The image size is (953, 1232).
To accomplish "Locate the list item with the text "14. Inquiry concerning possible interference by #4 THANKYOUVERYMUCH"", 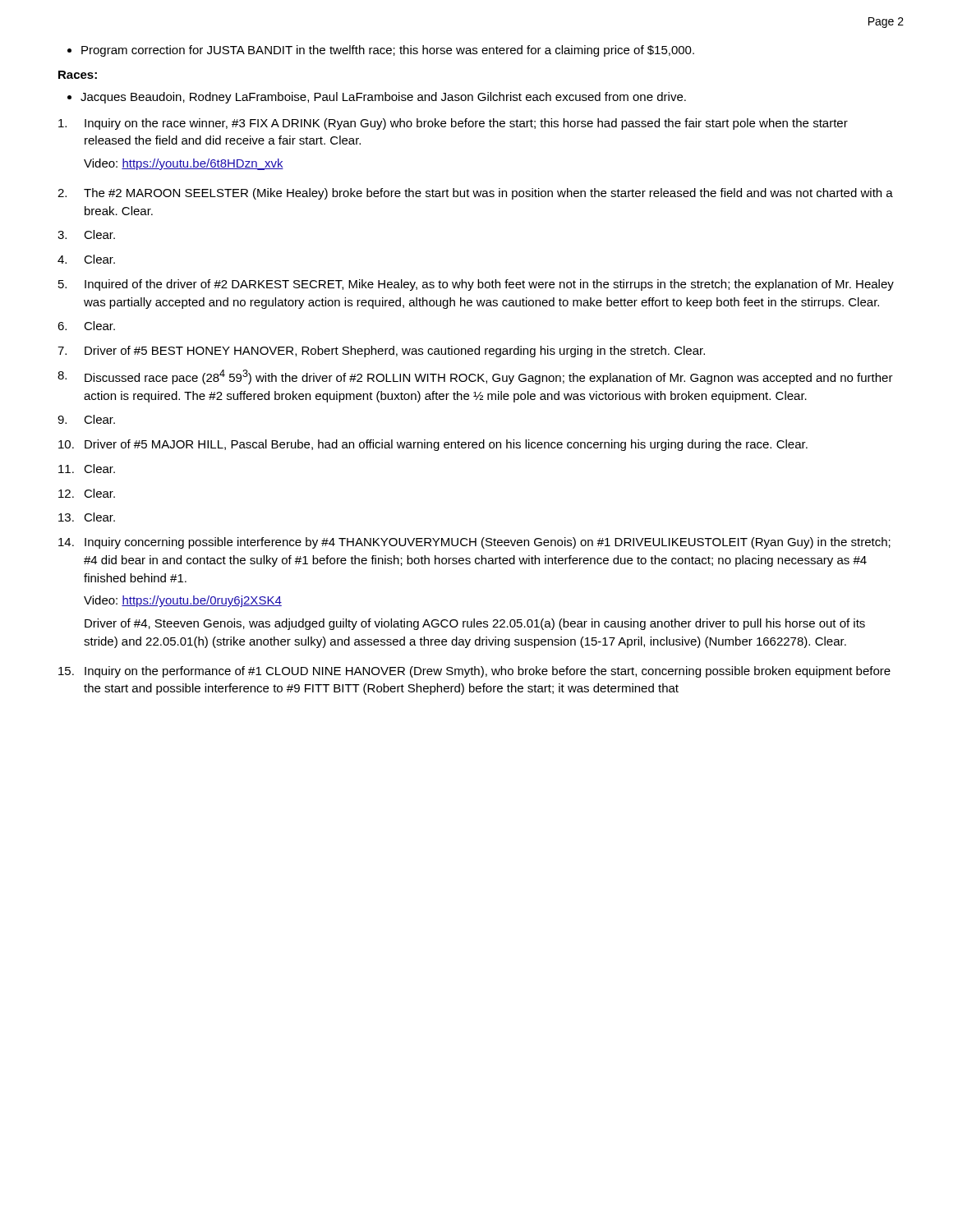I will pos(474,543).
